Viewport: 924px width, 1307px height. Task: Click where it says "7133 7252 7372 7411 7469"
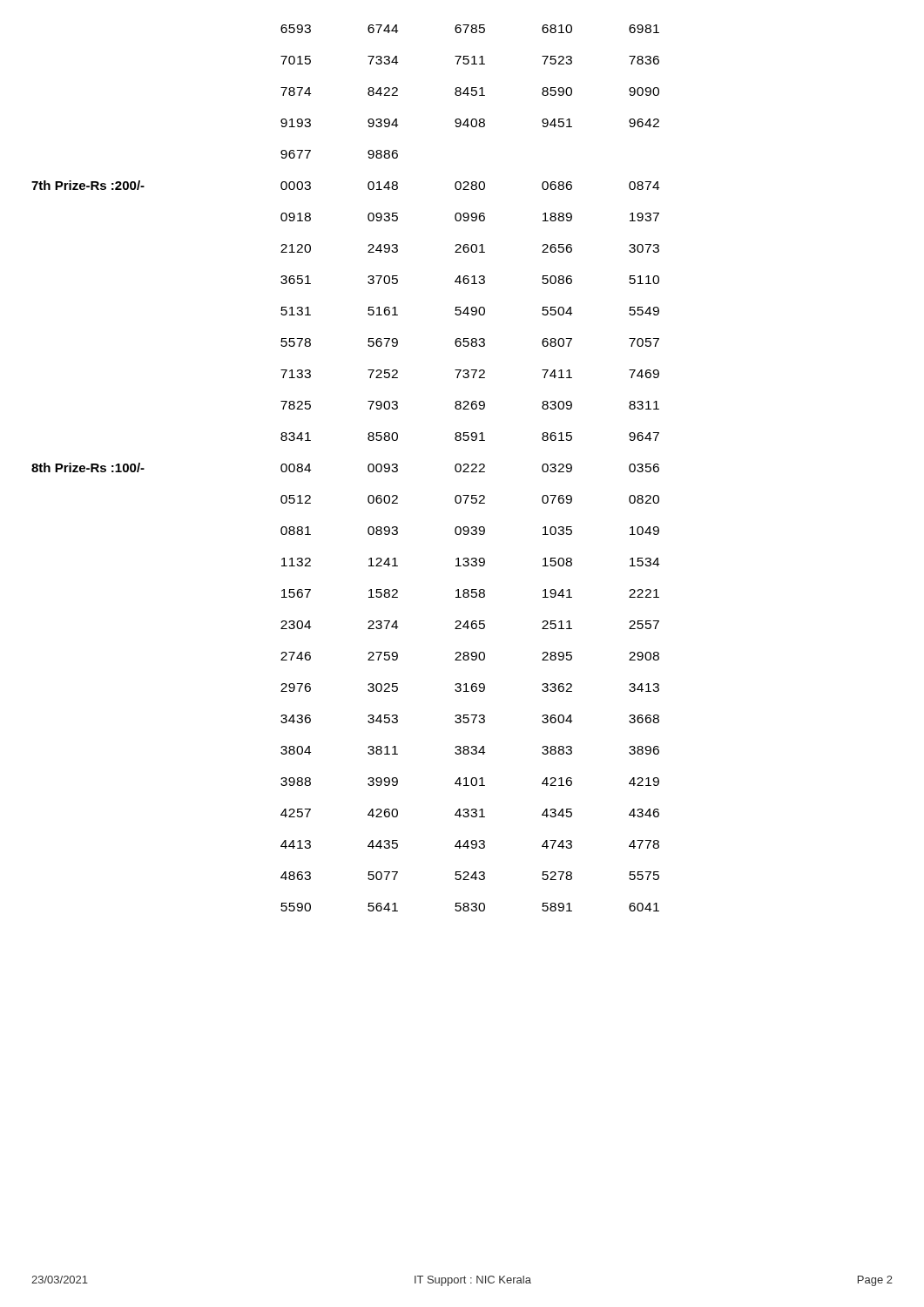coord(462,374)
